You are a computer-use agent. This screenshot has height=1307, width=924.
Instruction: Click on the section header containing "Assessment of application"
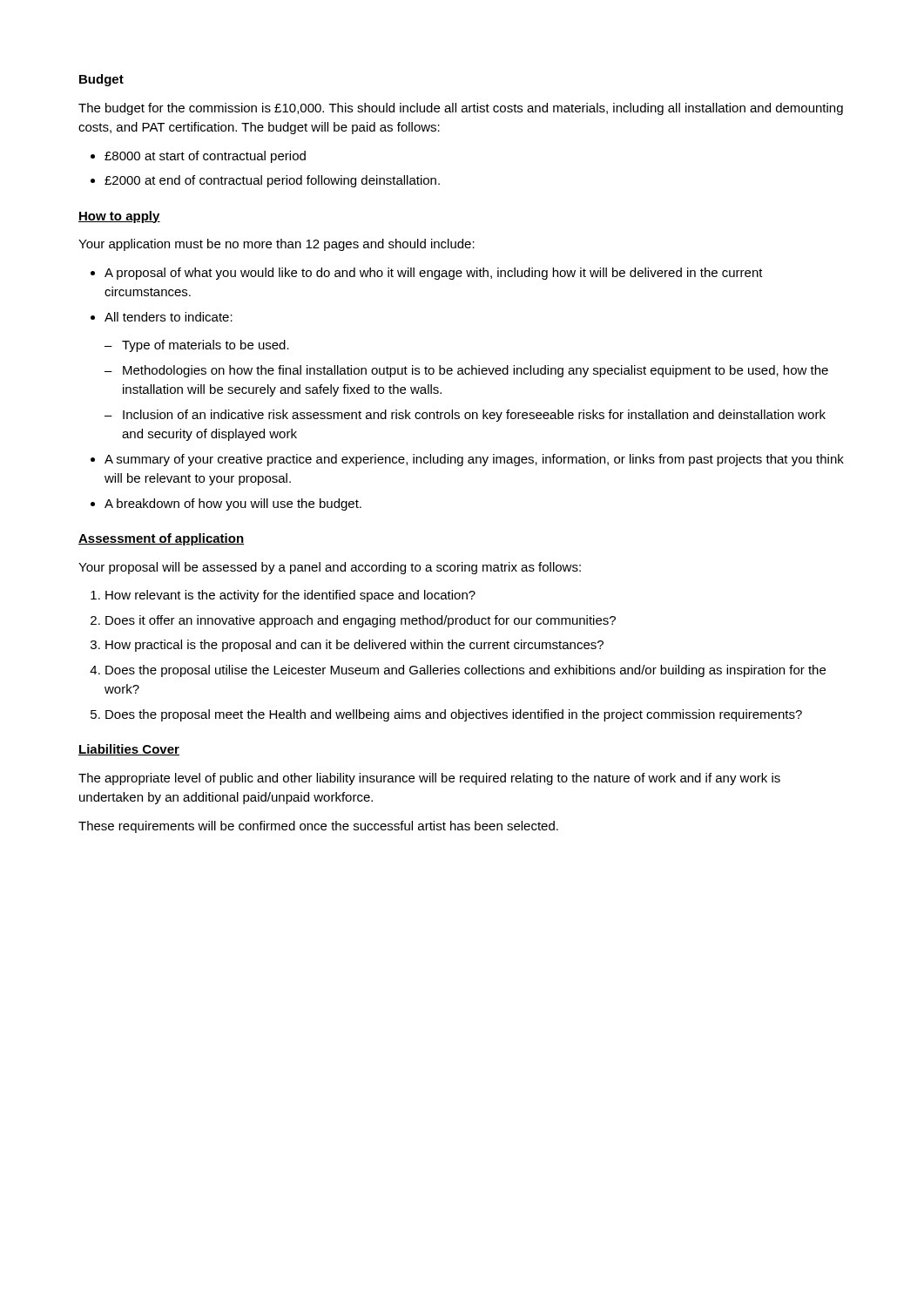tap(161, 539)
